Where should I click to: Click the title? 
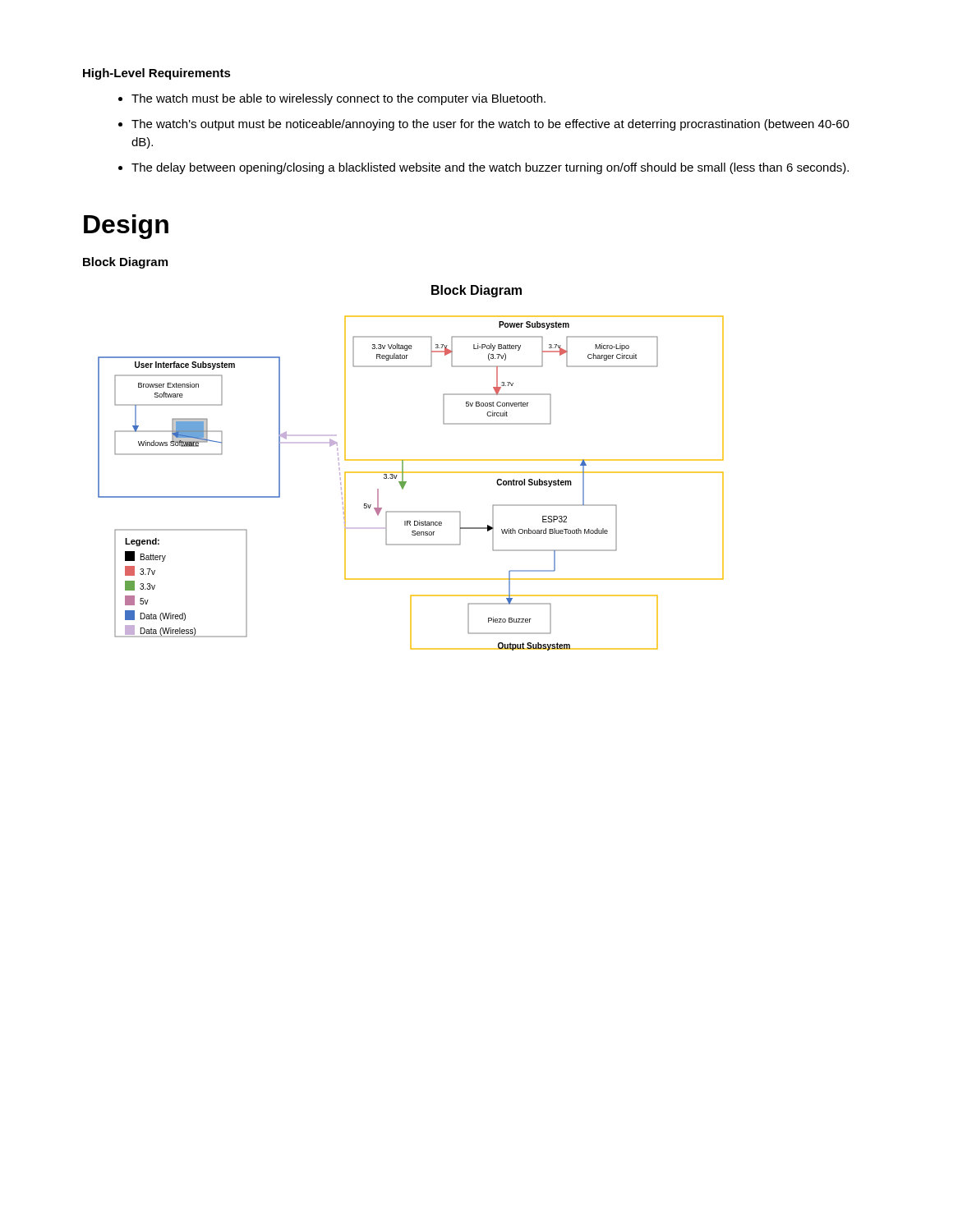126,224
